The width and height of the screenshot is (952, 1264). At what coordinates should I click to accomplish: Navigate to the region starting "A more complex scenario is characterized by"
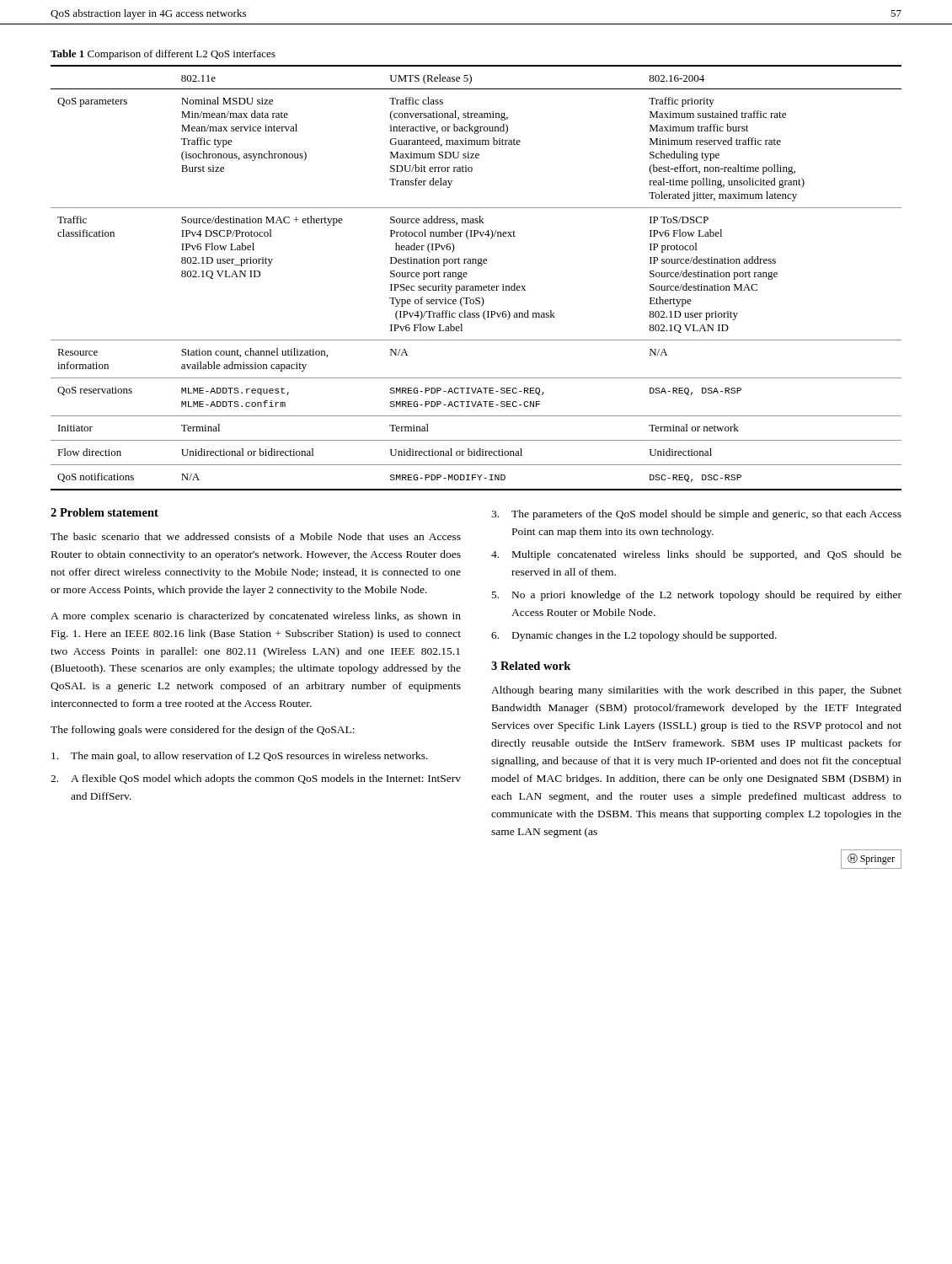[256, 659]
